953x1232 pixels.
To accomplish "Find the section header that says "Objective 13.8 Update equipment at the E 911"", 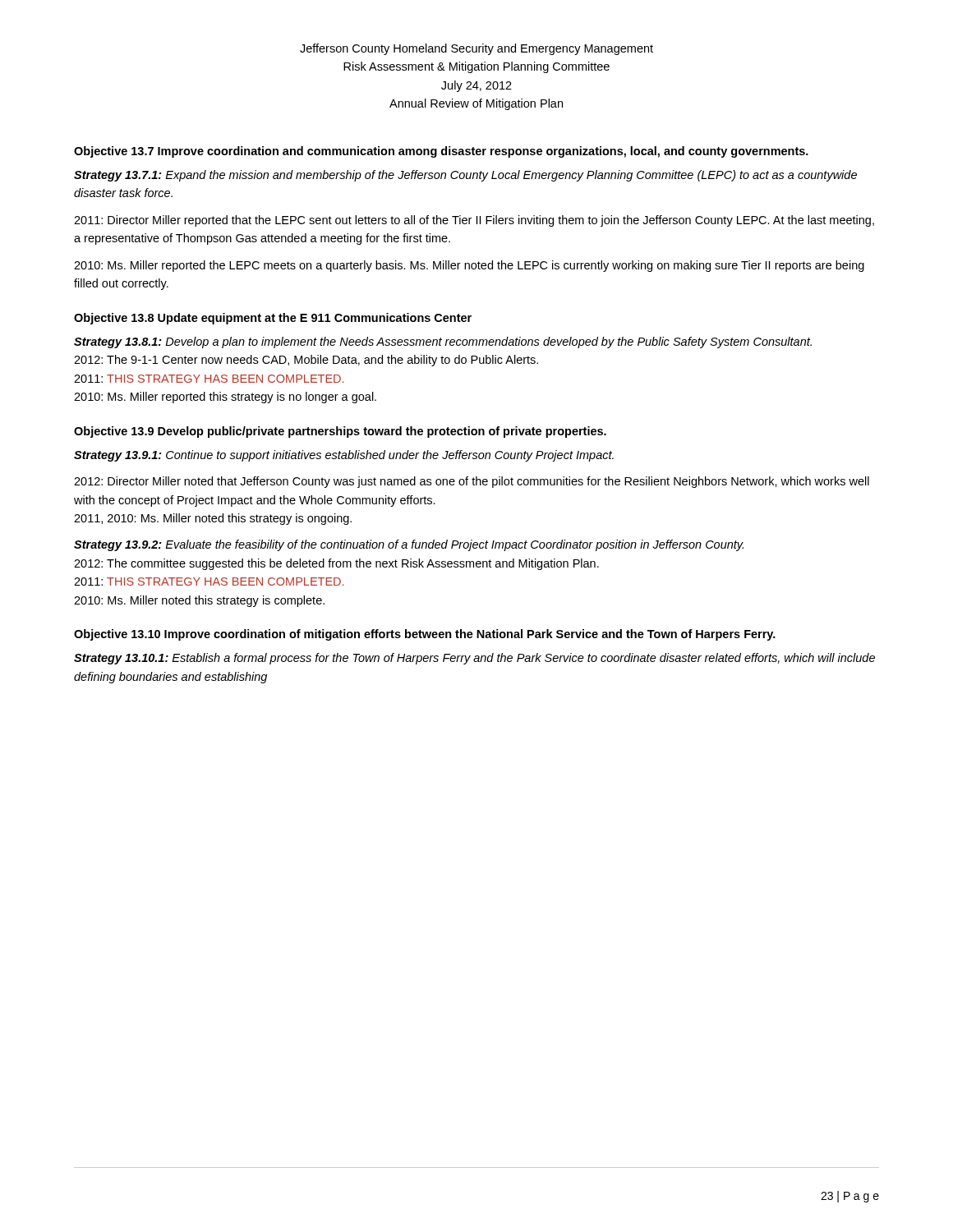I will coord(273,318).
